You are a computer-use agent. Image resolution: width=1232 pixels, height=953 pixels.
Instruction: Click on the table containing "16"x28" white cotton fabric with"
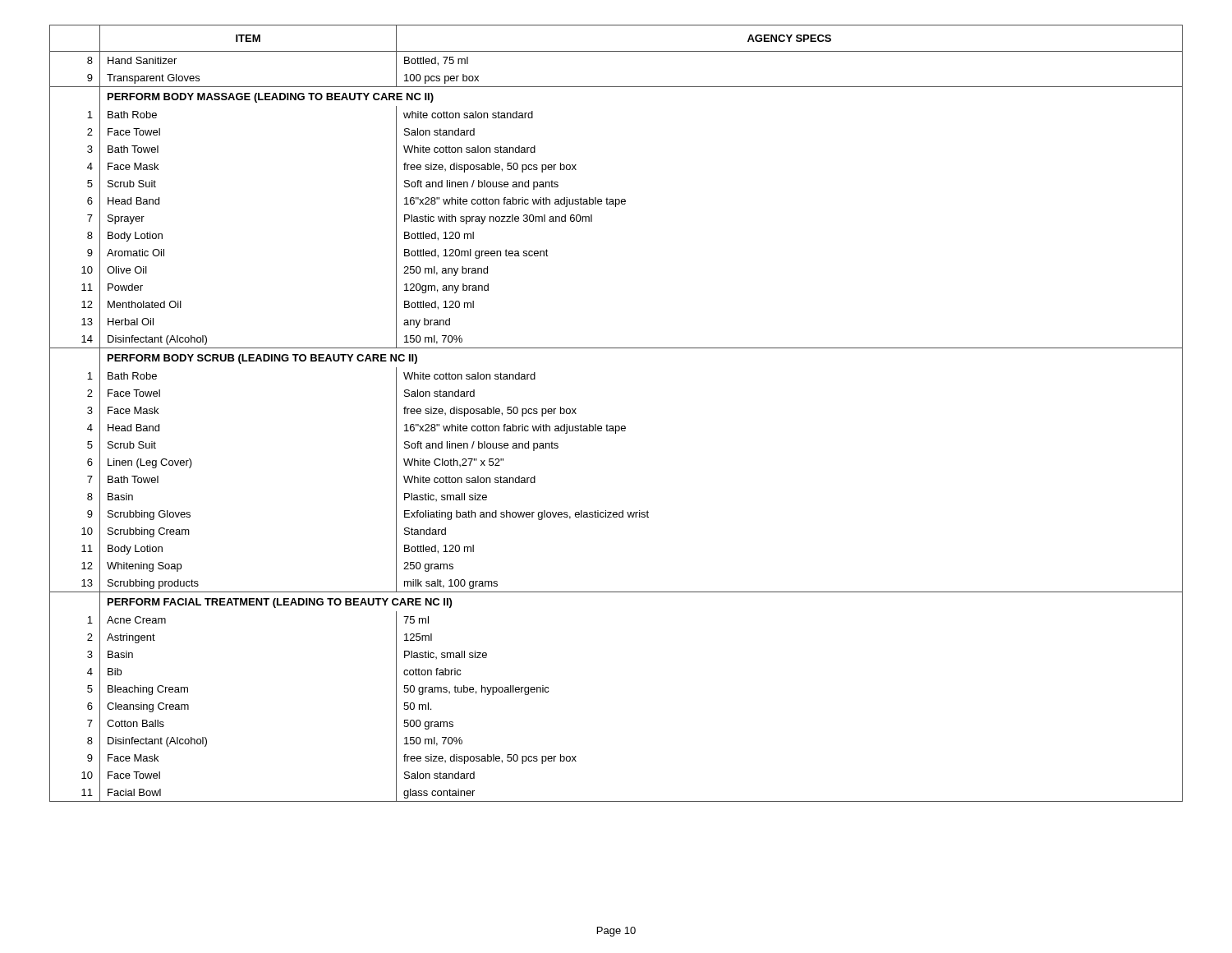pyautogui.click(x=616, y=413)
